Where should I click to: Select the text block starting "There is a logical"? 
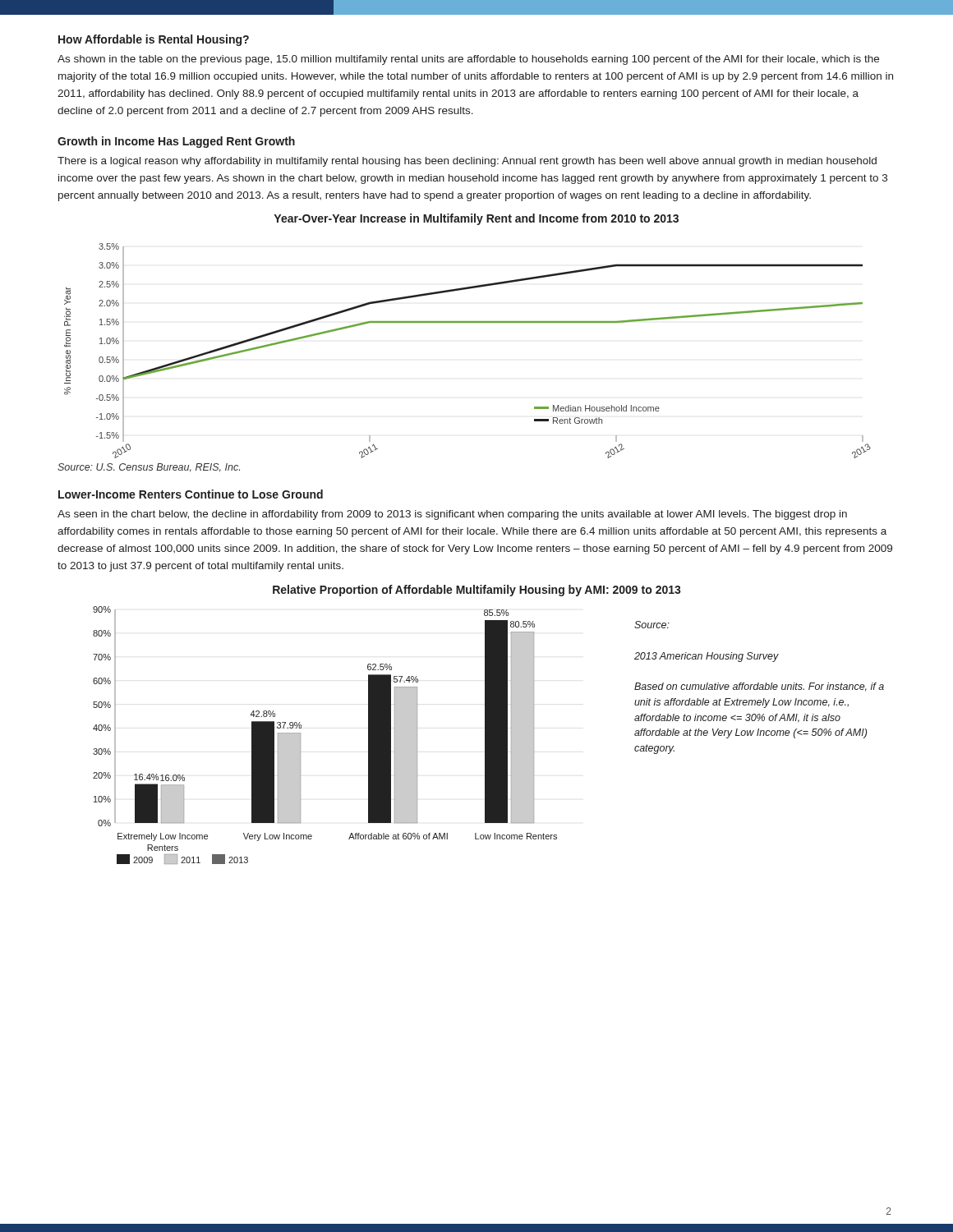click(473, 177)
